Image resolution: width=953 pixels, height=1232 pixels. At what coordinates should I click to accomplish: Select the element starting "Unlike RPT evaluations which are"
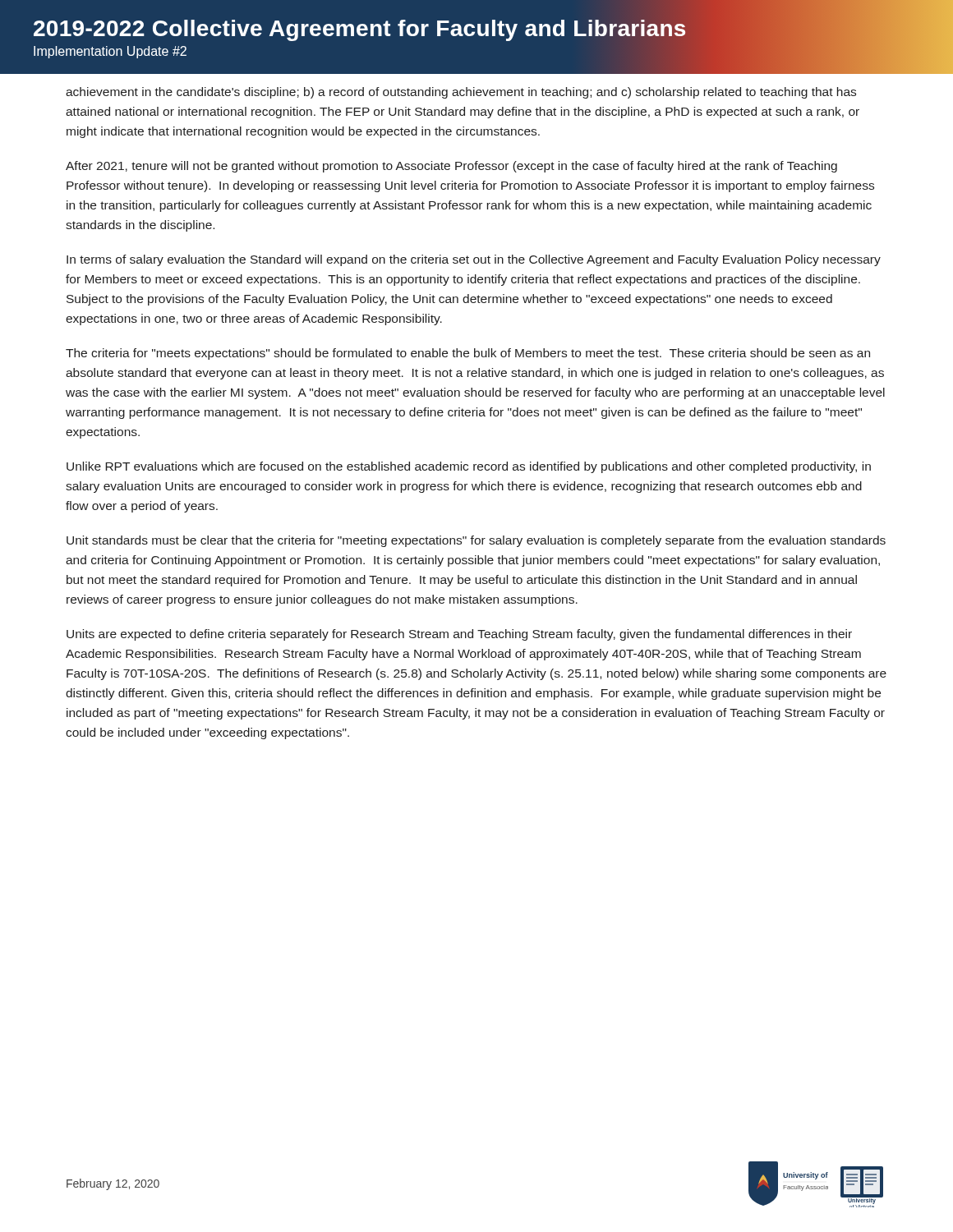tap(469, 486)
